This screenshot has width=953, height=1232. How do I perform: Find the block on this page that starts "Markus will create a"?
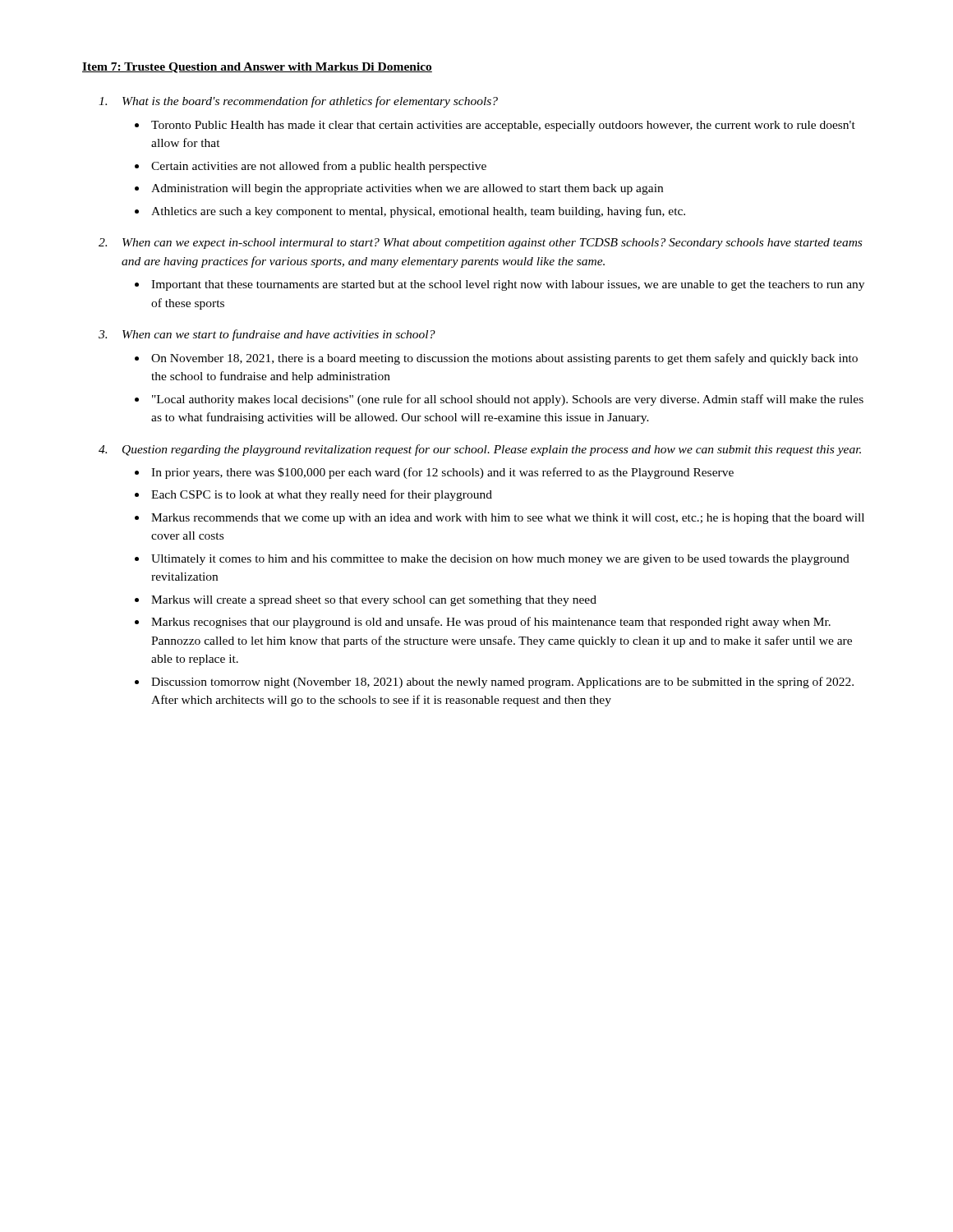coord(374,599)
